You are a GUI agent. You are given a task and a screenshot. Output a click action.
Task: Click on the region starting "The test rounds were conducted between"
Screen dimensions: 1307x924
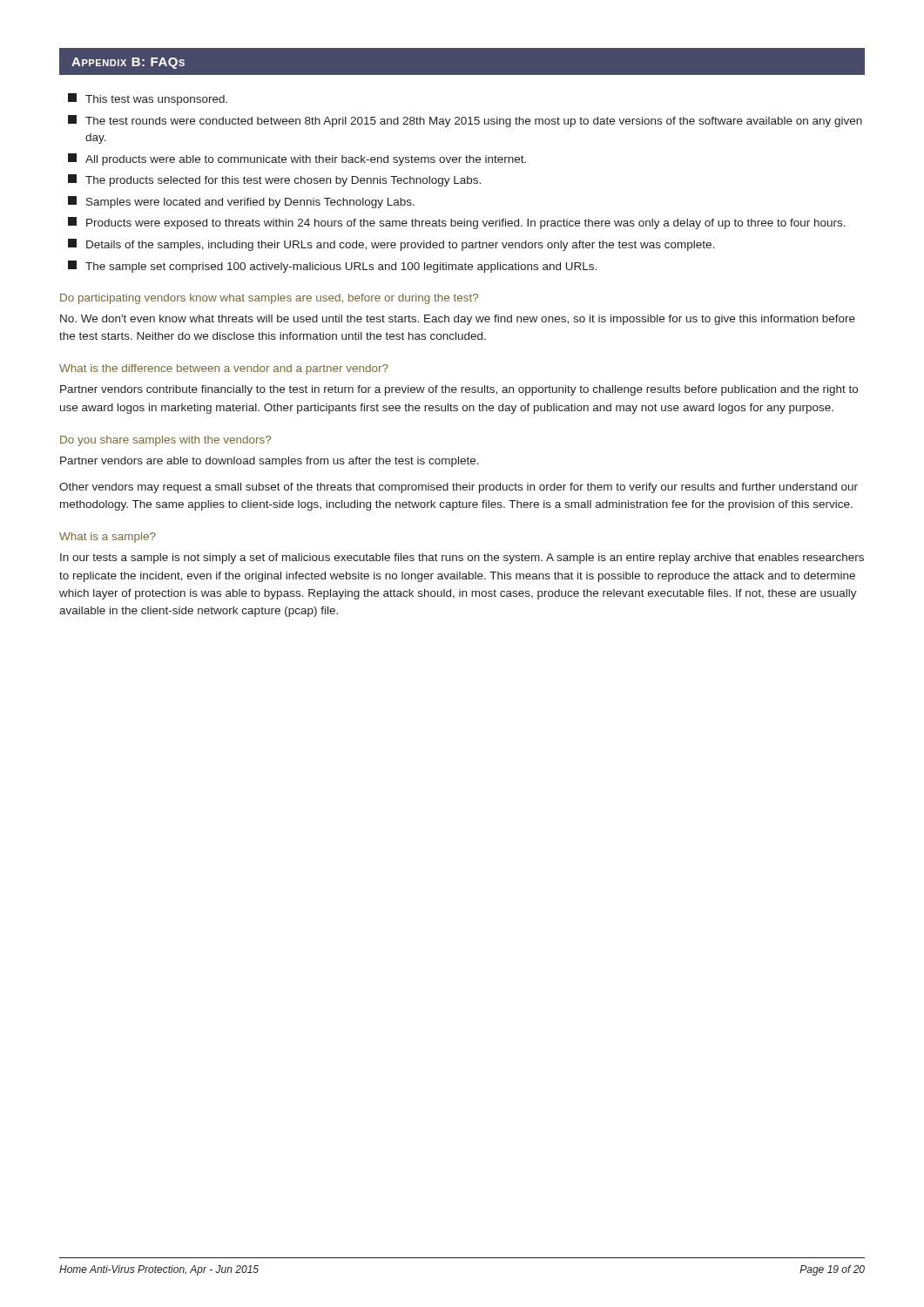coord(466,129)
